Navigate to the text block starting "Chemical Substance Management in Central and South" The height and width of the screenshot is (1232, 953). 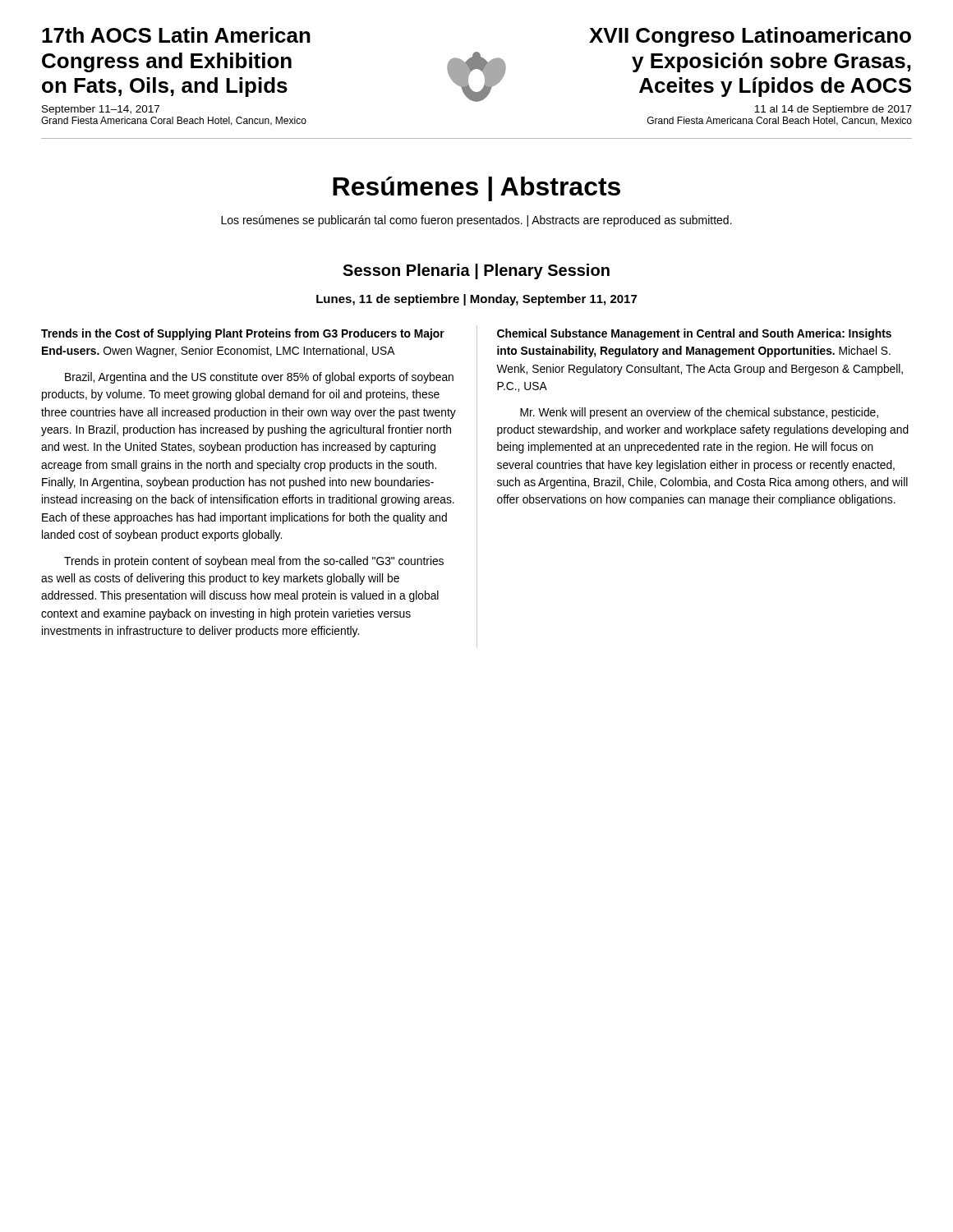704,417
